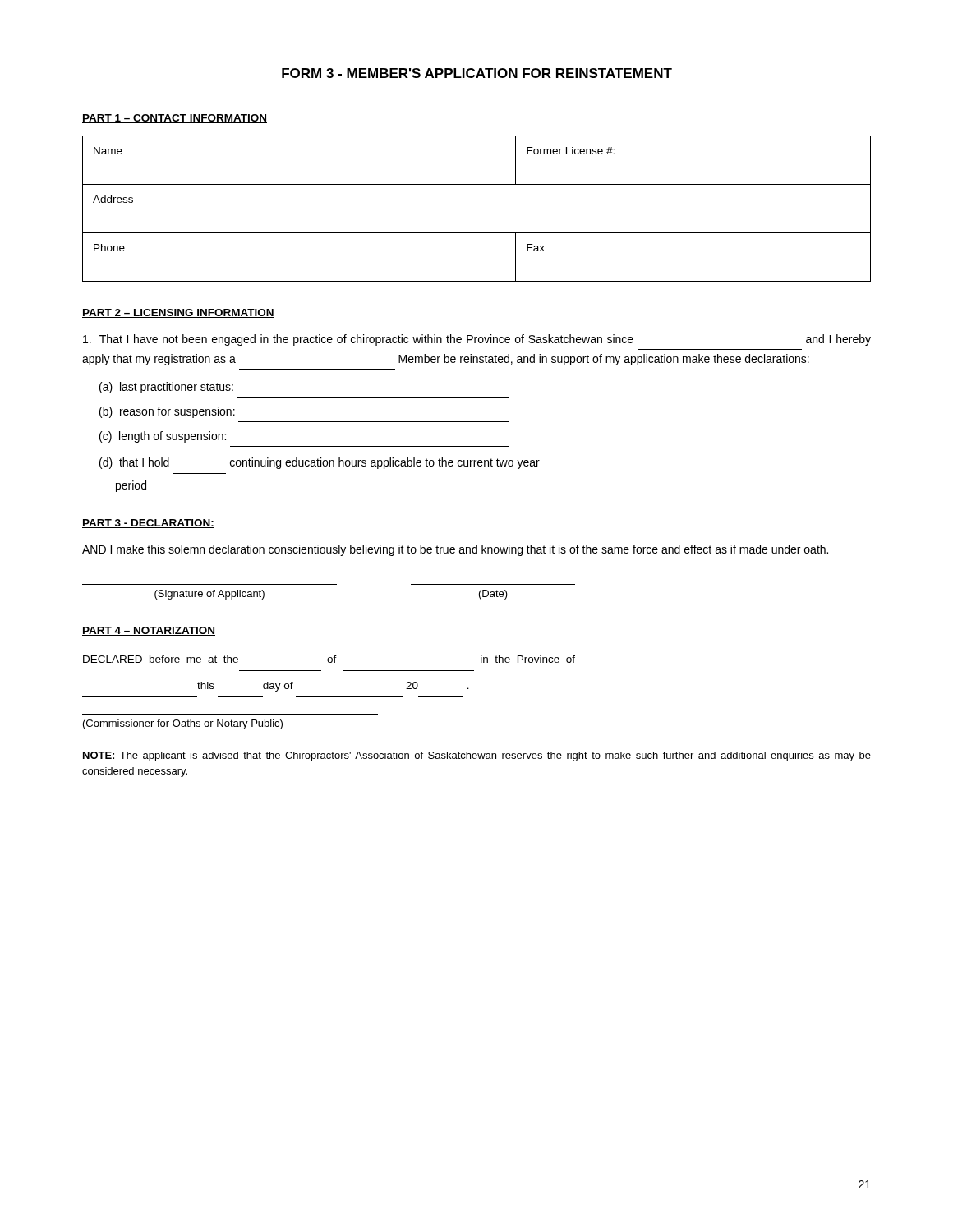Click on the section header with the text "PART 1 – CONTACT INFORMATION"
Image resolution: width=953 pixels, height=1232 pixels.
[175, 118]
